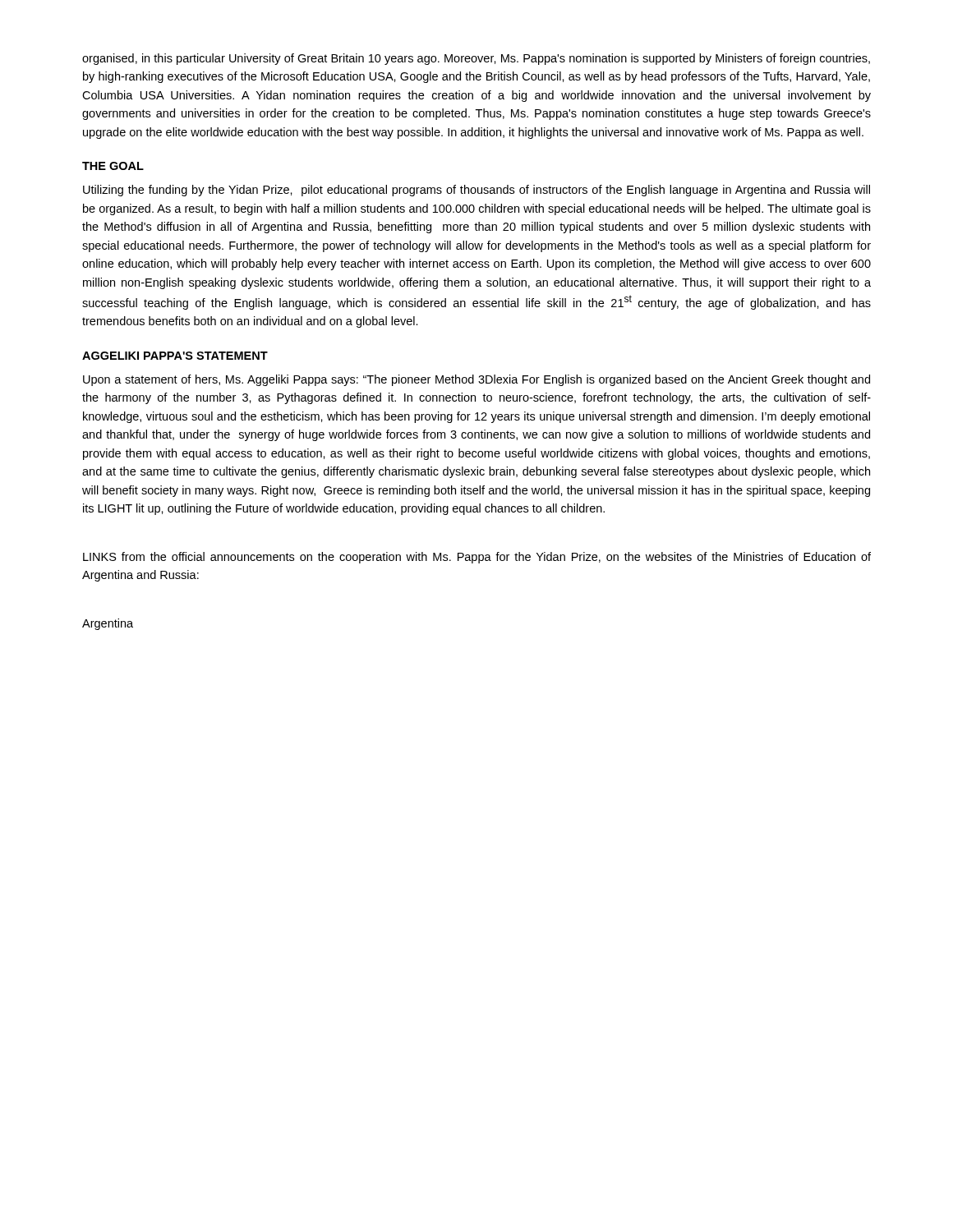Locate the text "THE GOAL"
The image size is (953, 1232).
click(x=113, y=166)
